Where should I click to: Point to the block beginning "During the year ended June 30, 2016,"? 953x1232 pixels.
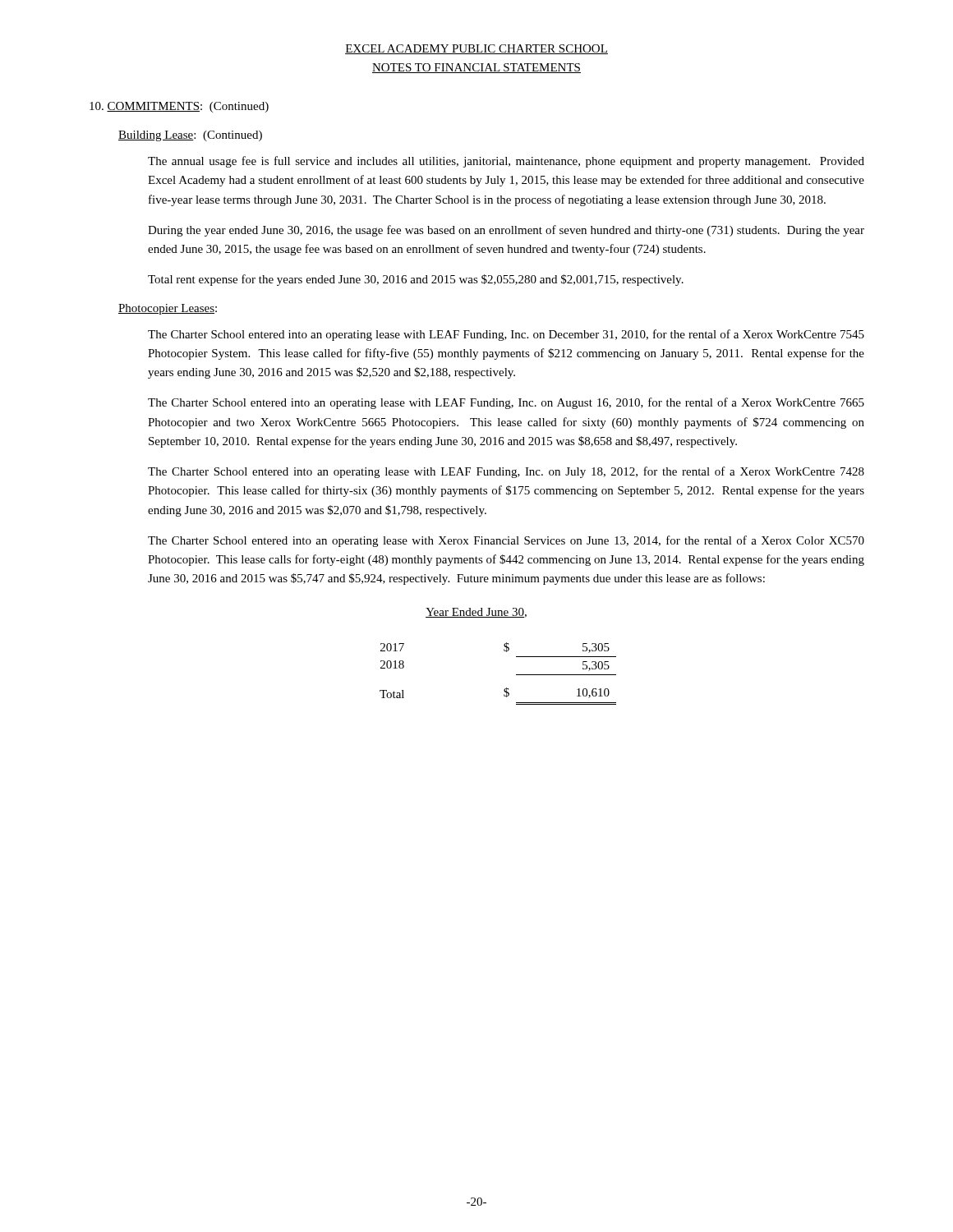pos(506,239)
